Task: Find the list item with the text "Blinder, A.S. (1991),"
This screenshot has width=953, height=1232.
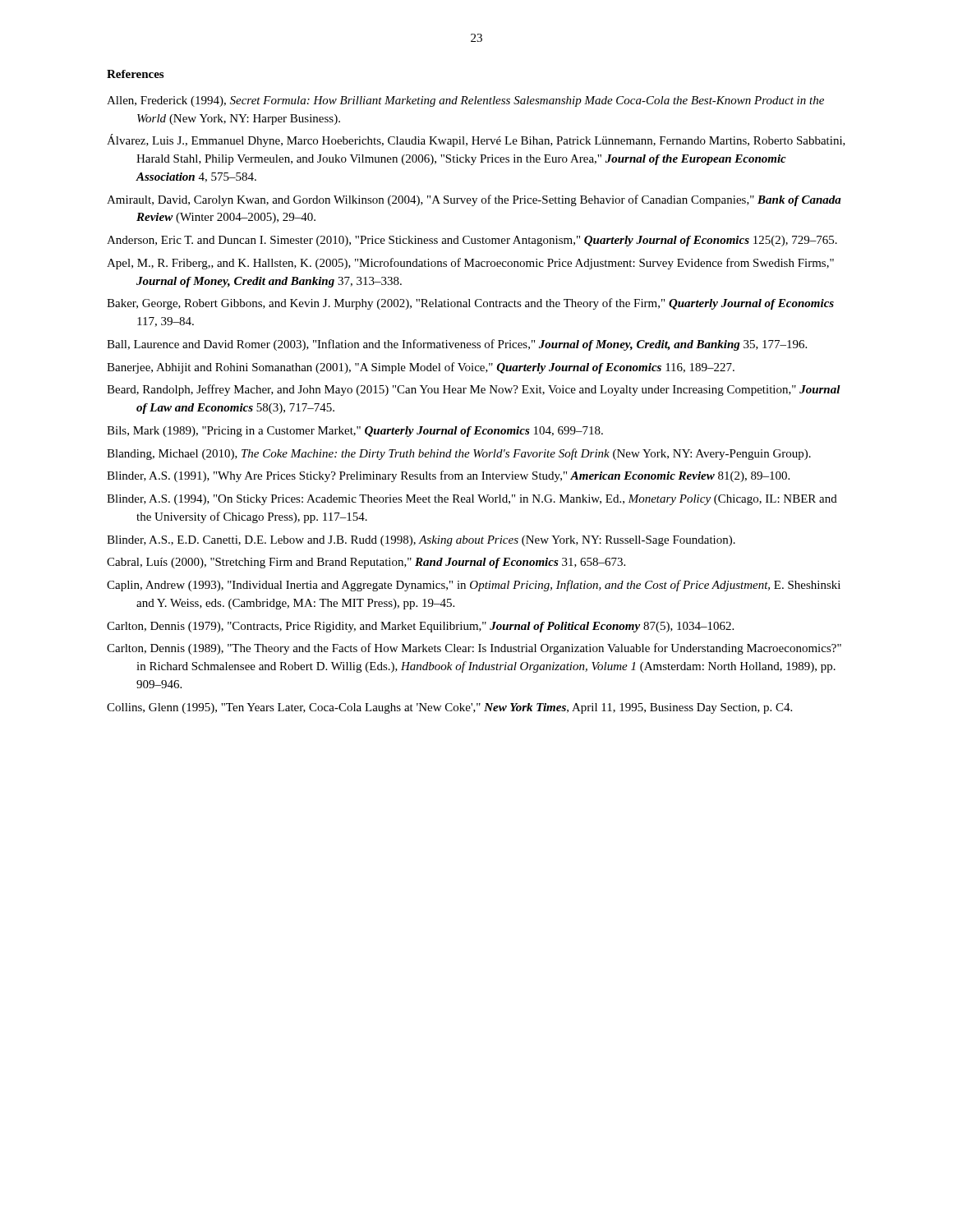Action: [x=449, y=476]
